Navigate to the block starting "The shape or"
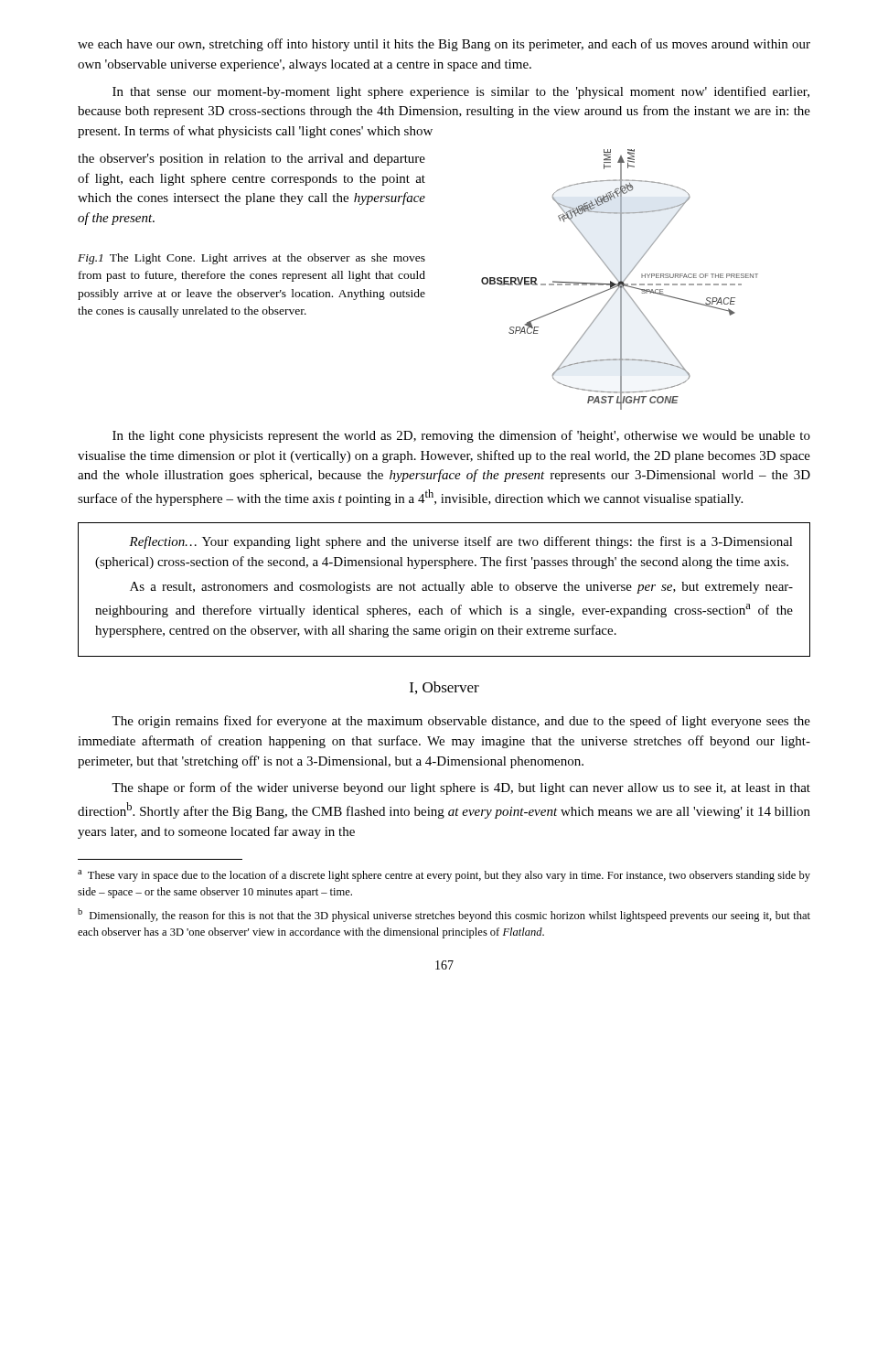 click(444, 810)
